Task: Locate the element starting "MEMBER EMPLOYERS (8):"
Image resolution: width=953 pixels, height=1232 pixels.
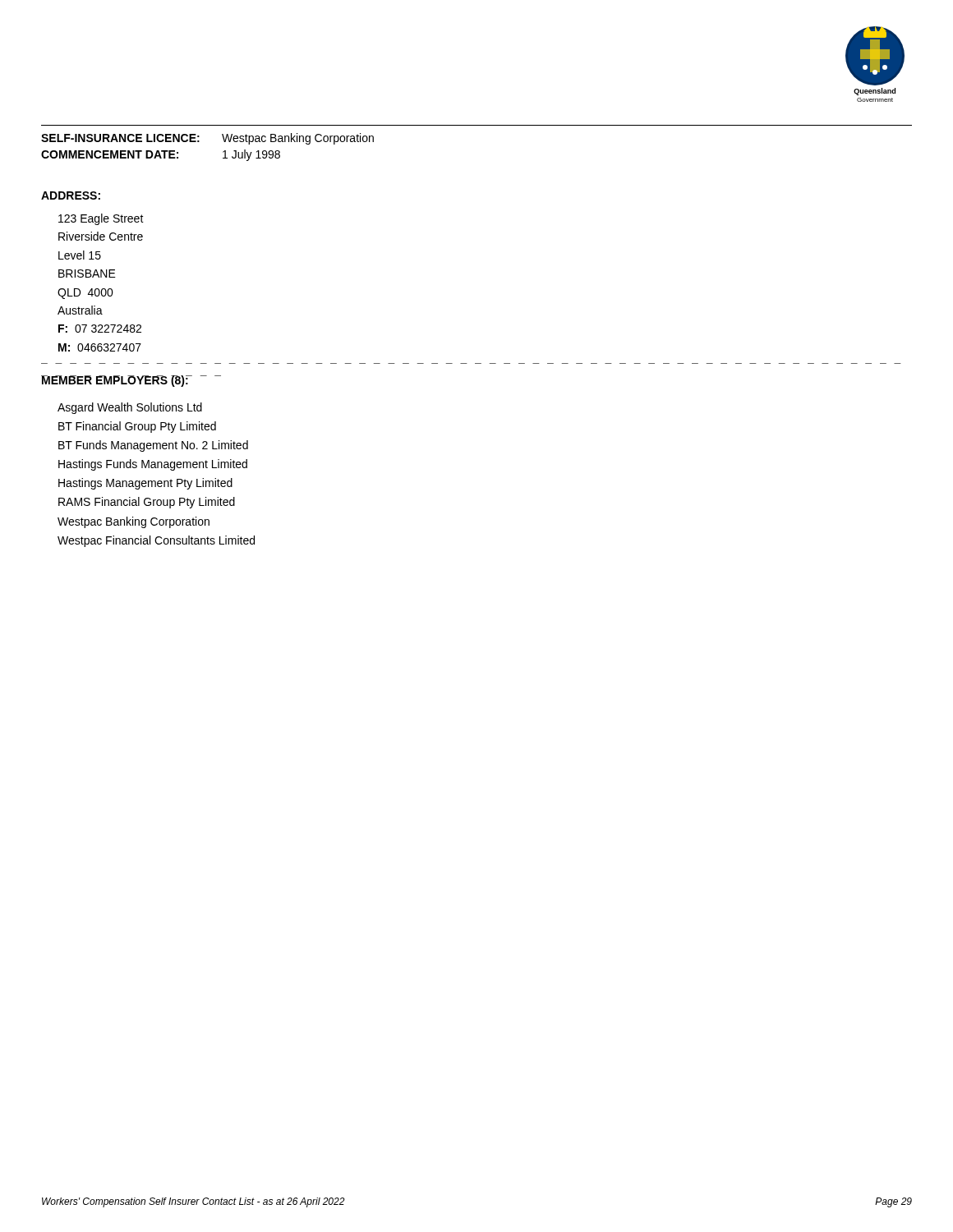Action: click(x=115, y=380)
